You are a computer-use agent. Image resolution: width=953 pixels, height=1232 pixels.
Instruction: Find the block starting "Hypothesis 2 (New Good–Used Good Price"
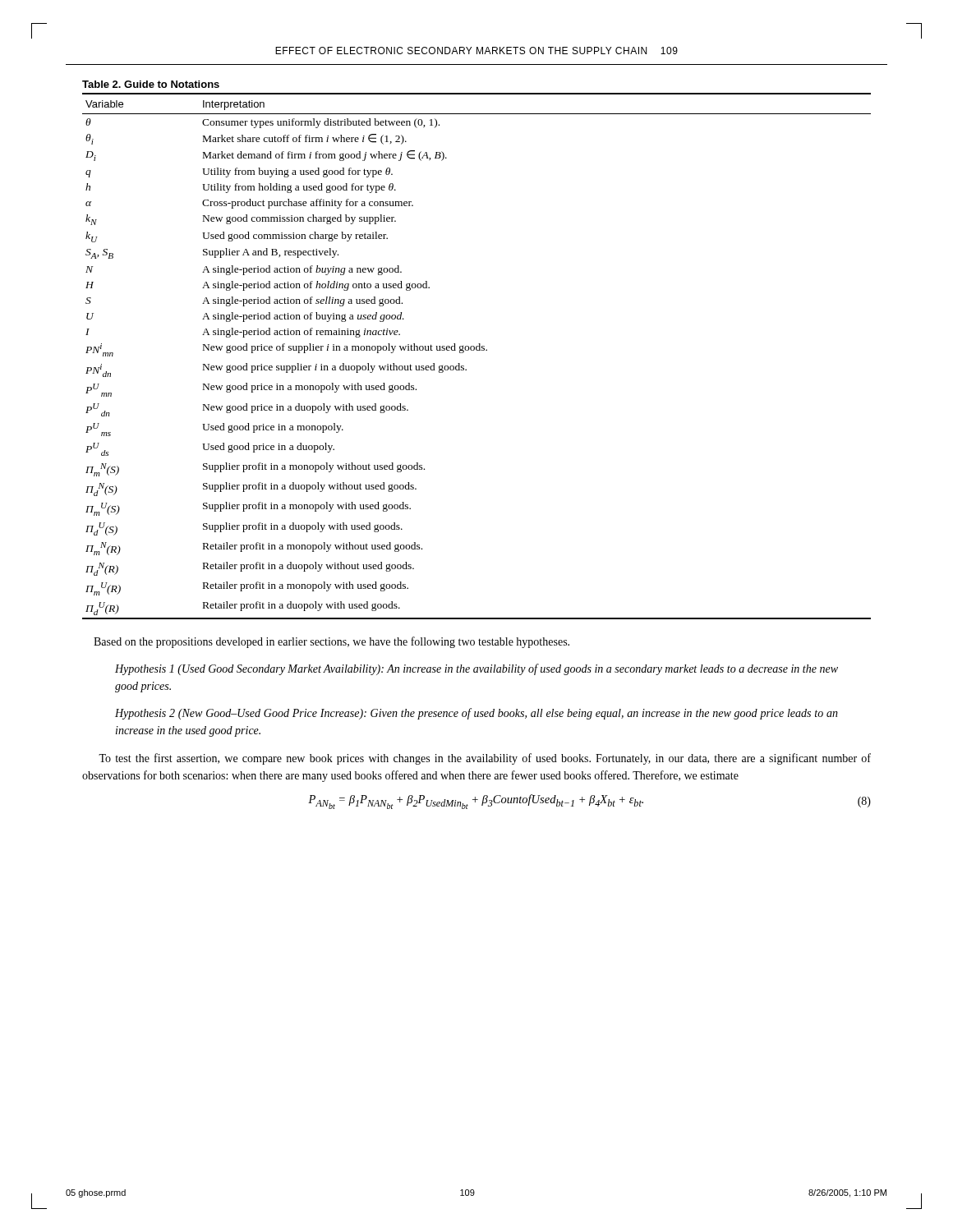click(x=476, y=722)
